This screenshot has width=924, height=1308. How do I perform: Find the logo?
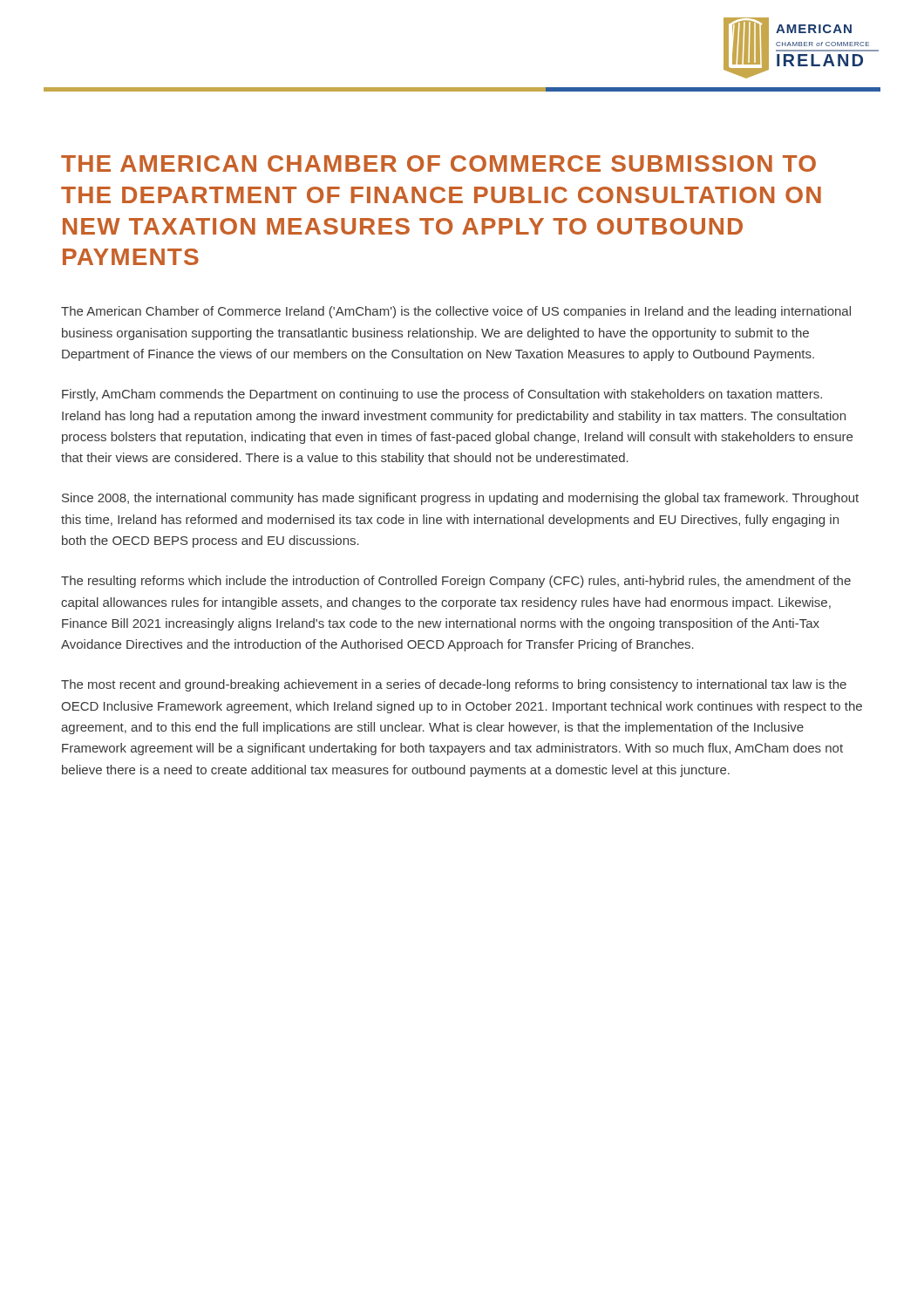(x=802, y=48)
